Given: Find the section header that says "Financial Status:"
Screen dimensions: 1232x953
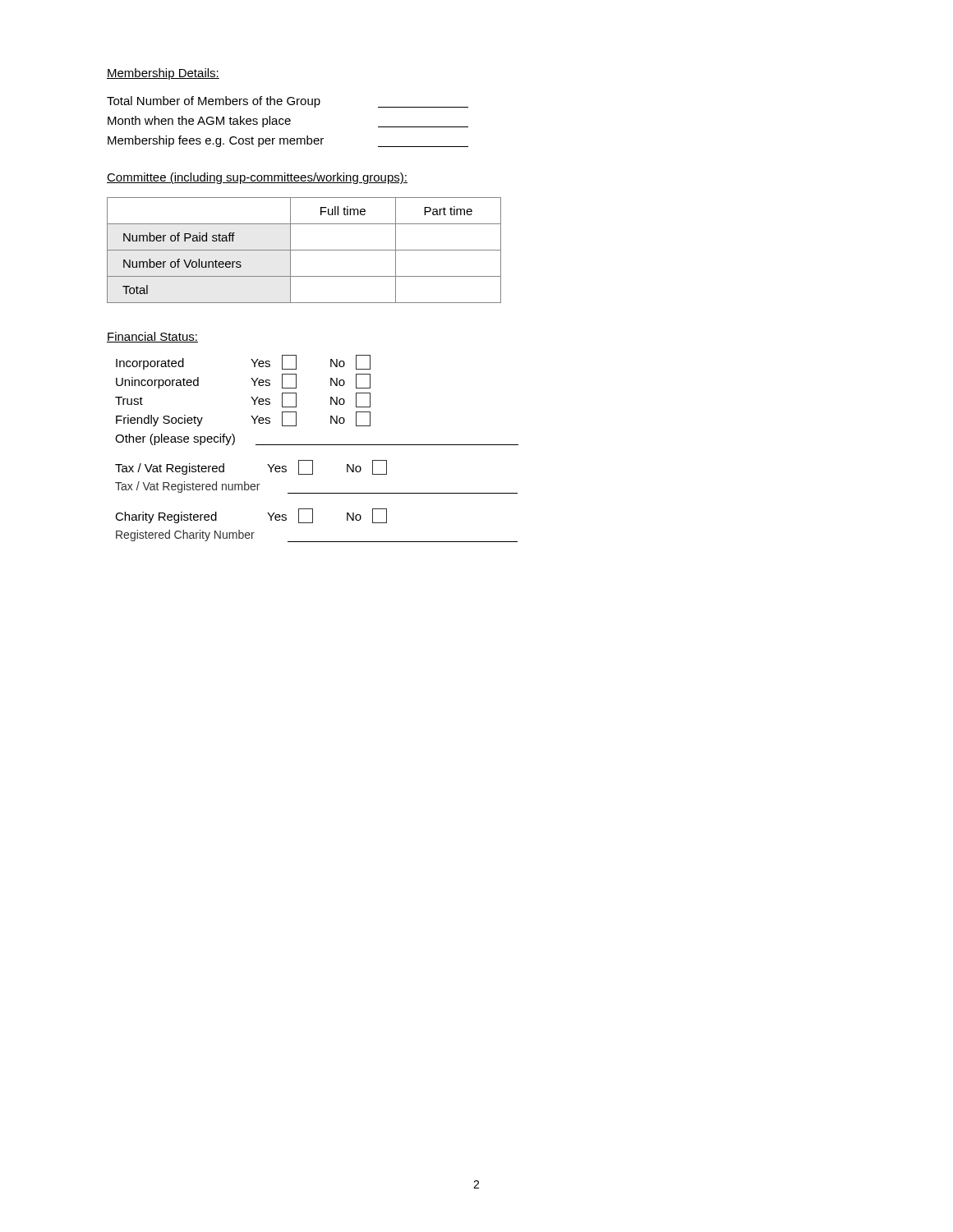Looking at the screenshot, I should point(152,336).
